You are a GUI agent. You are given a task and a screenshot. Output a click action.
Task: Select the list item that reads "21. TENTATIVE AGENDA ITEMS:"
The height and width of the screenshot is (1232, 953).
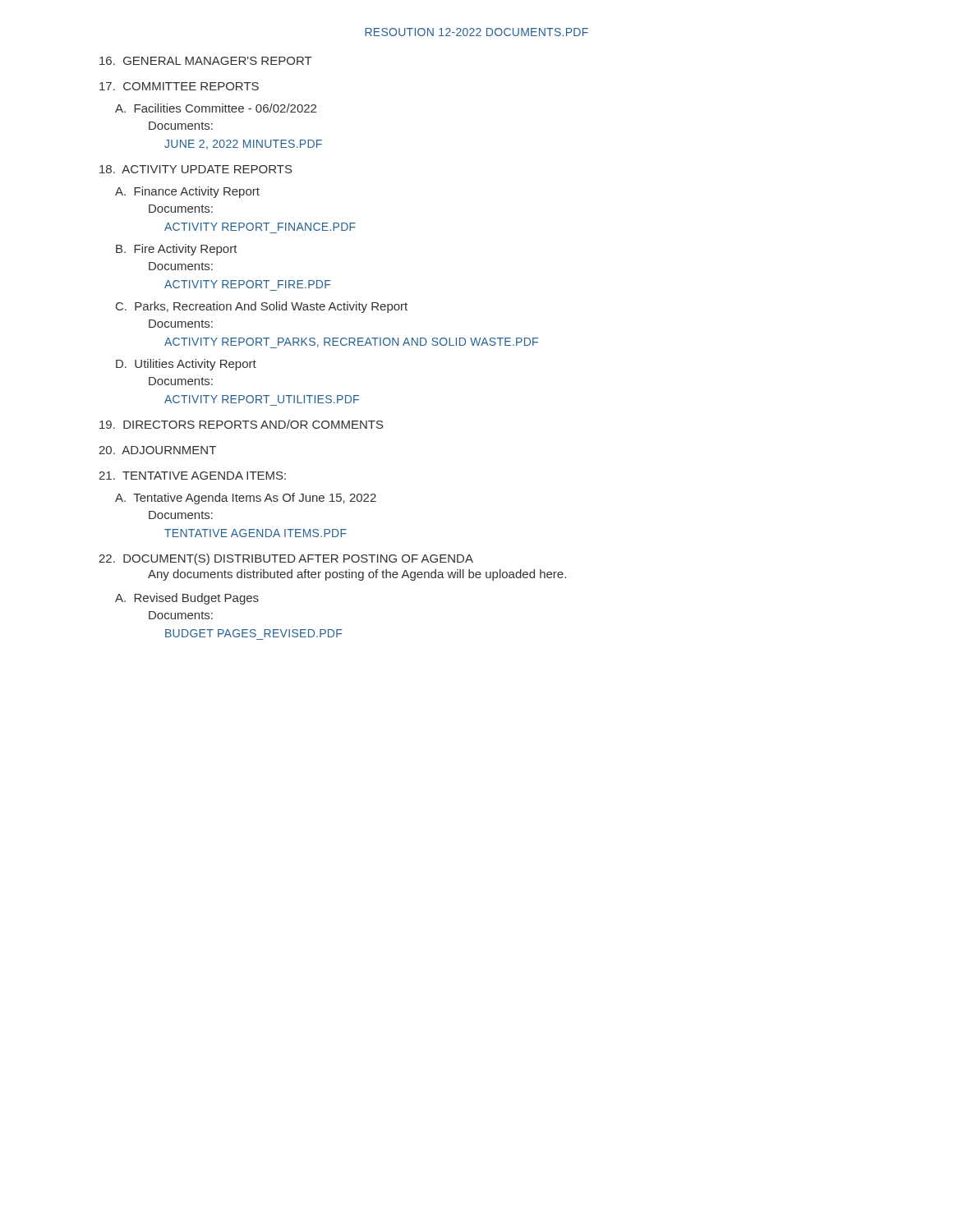(x=193, y=475)
